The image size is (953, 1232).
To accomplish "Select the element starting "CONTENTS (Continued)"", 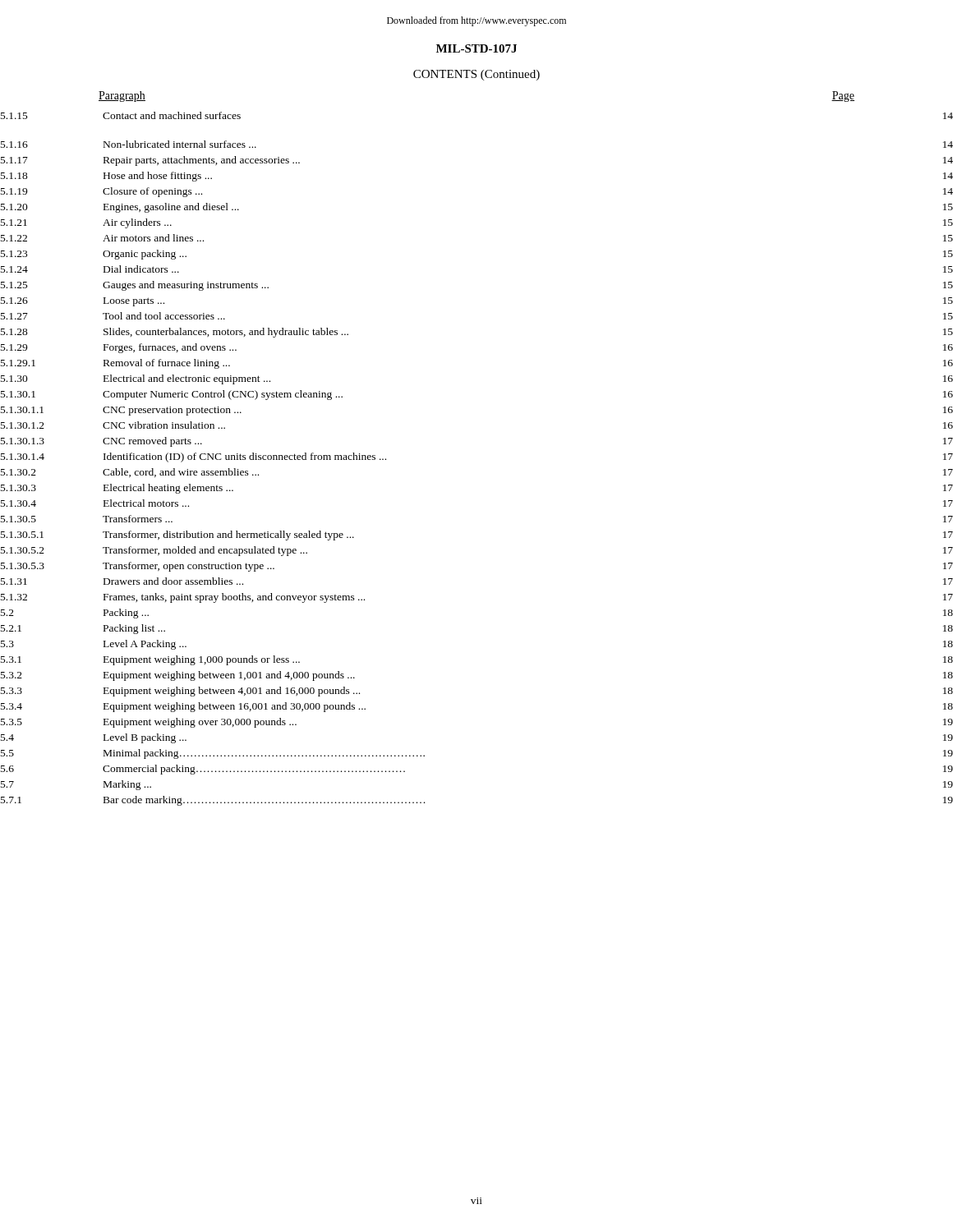I will coord(476,74).
